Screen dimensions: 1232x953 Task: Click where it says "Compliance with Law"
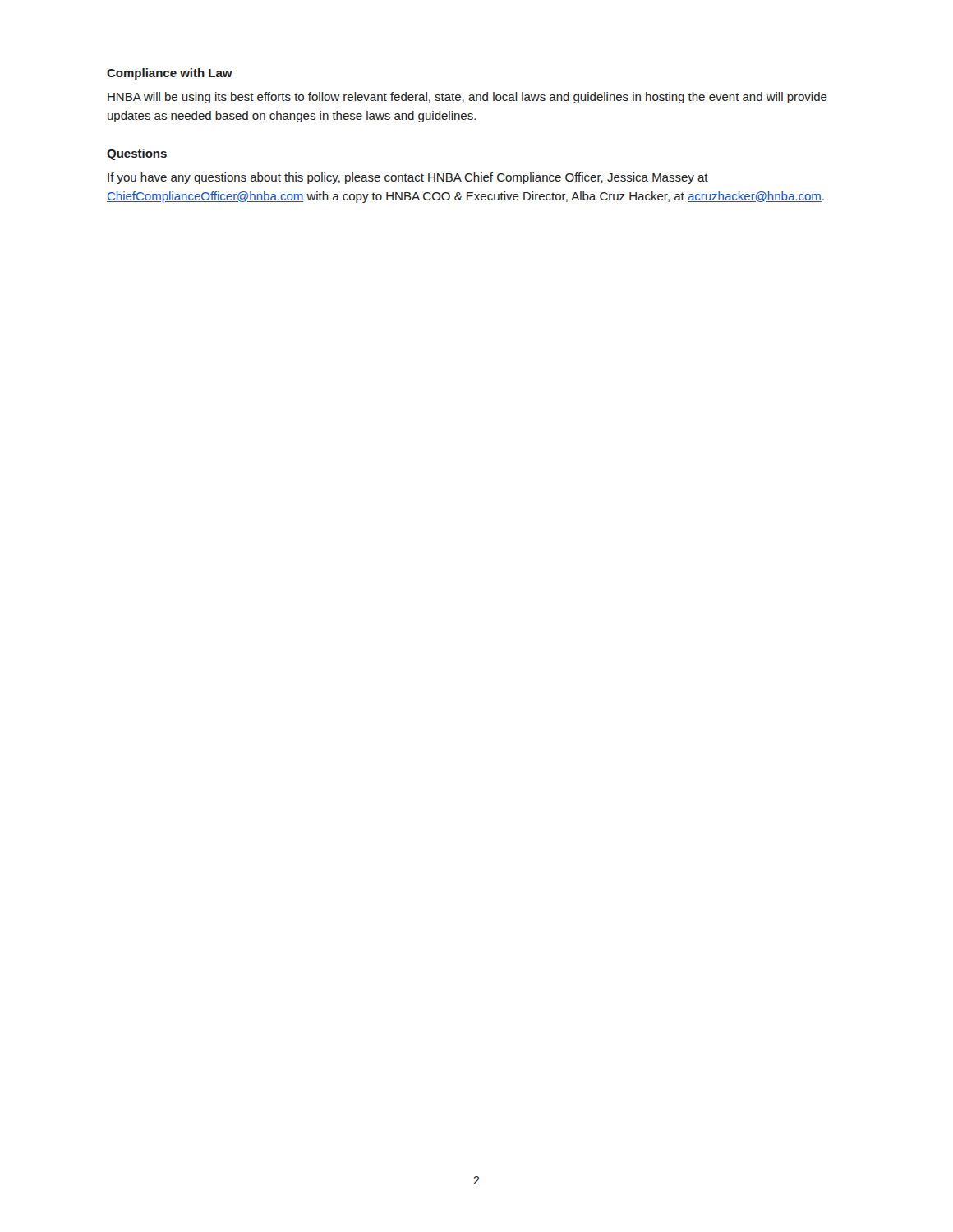(x=169, y=73)
